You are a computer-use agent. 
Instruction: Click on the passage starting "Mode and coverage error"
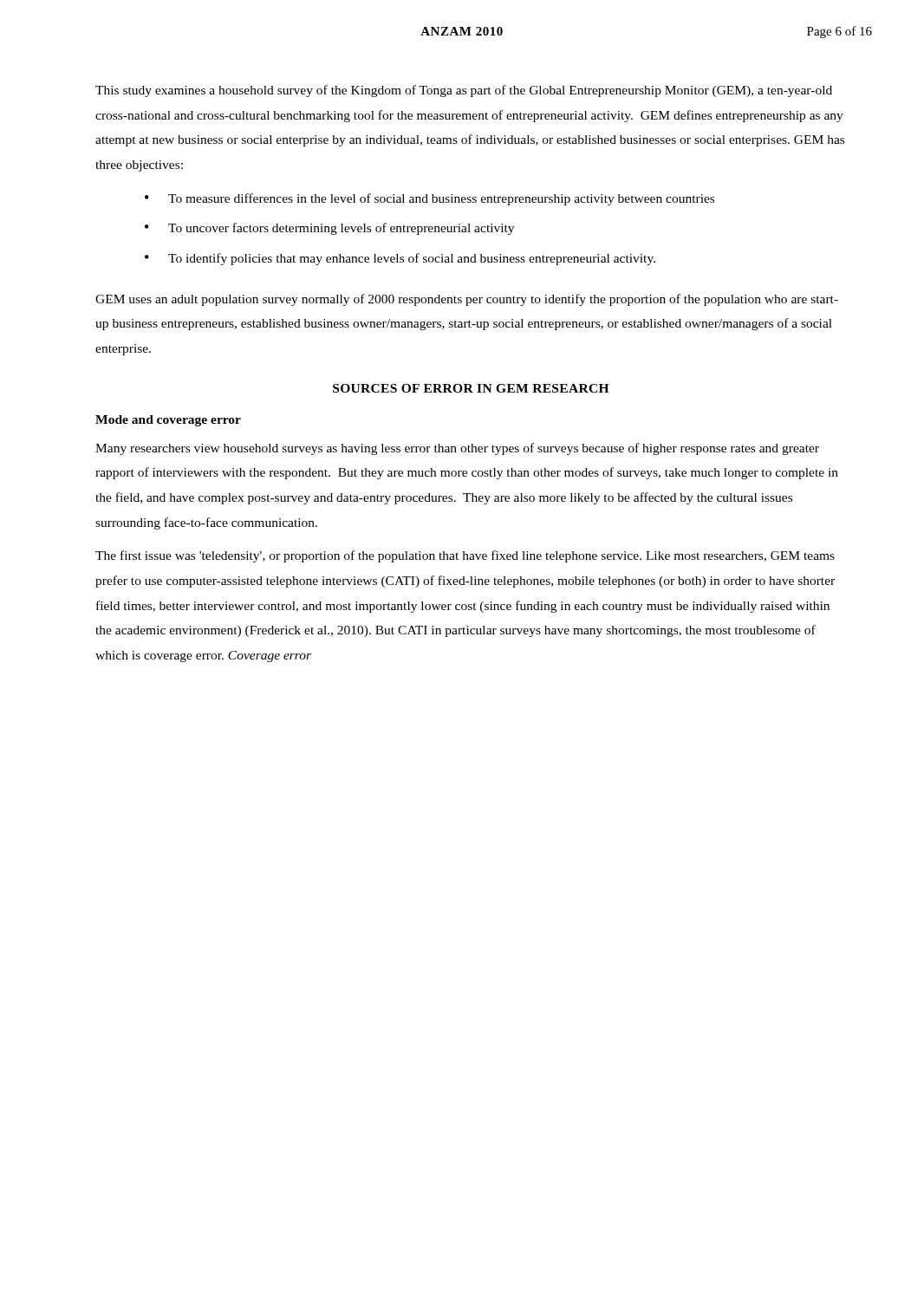(168, 419)
